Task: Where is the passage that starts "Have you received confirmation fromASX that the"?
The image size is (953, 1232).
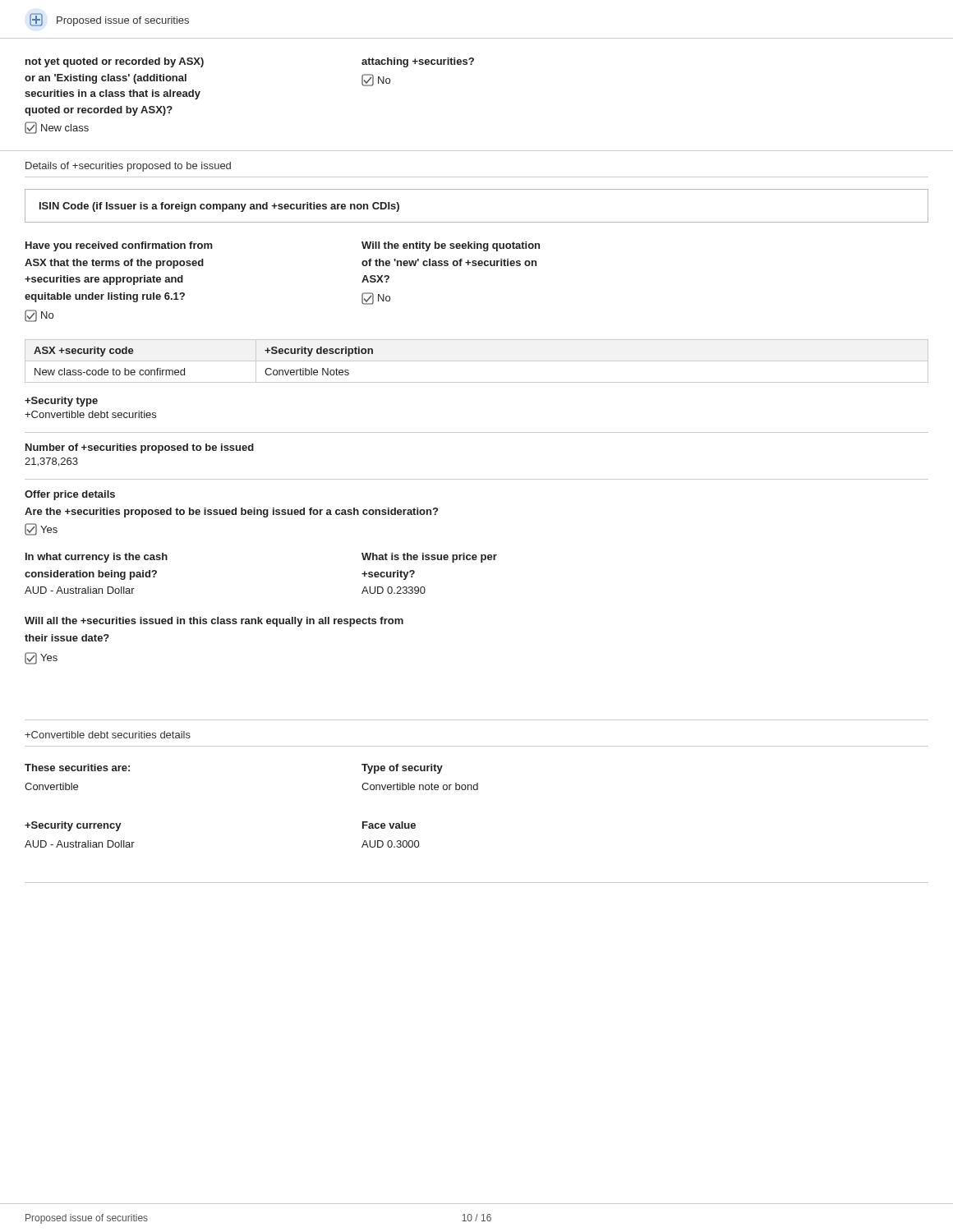Action: point(119,282)
